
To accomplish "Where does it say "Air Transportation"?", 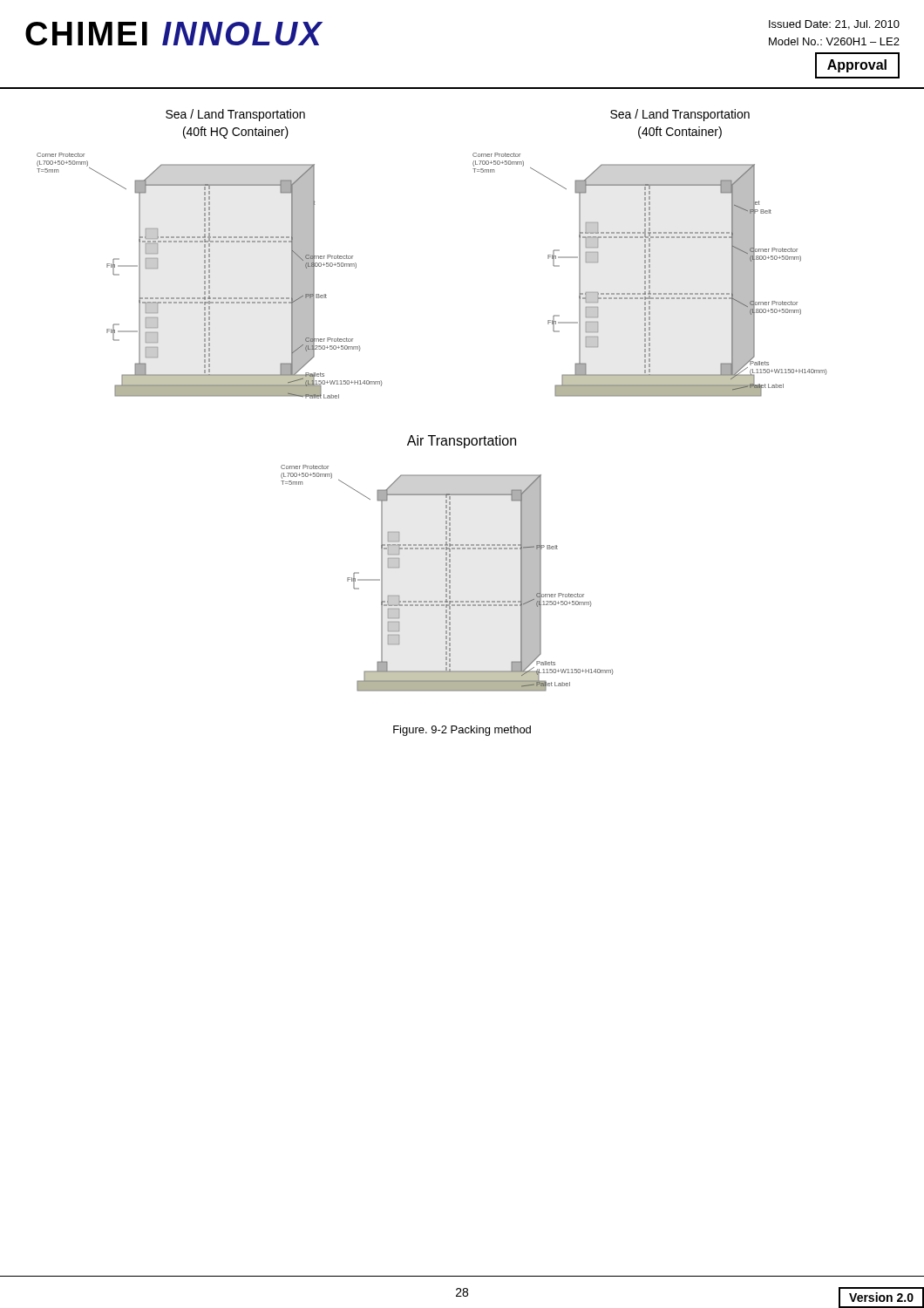I will pyautogui.click(x=462, y=441).
